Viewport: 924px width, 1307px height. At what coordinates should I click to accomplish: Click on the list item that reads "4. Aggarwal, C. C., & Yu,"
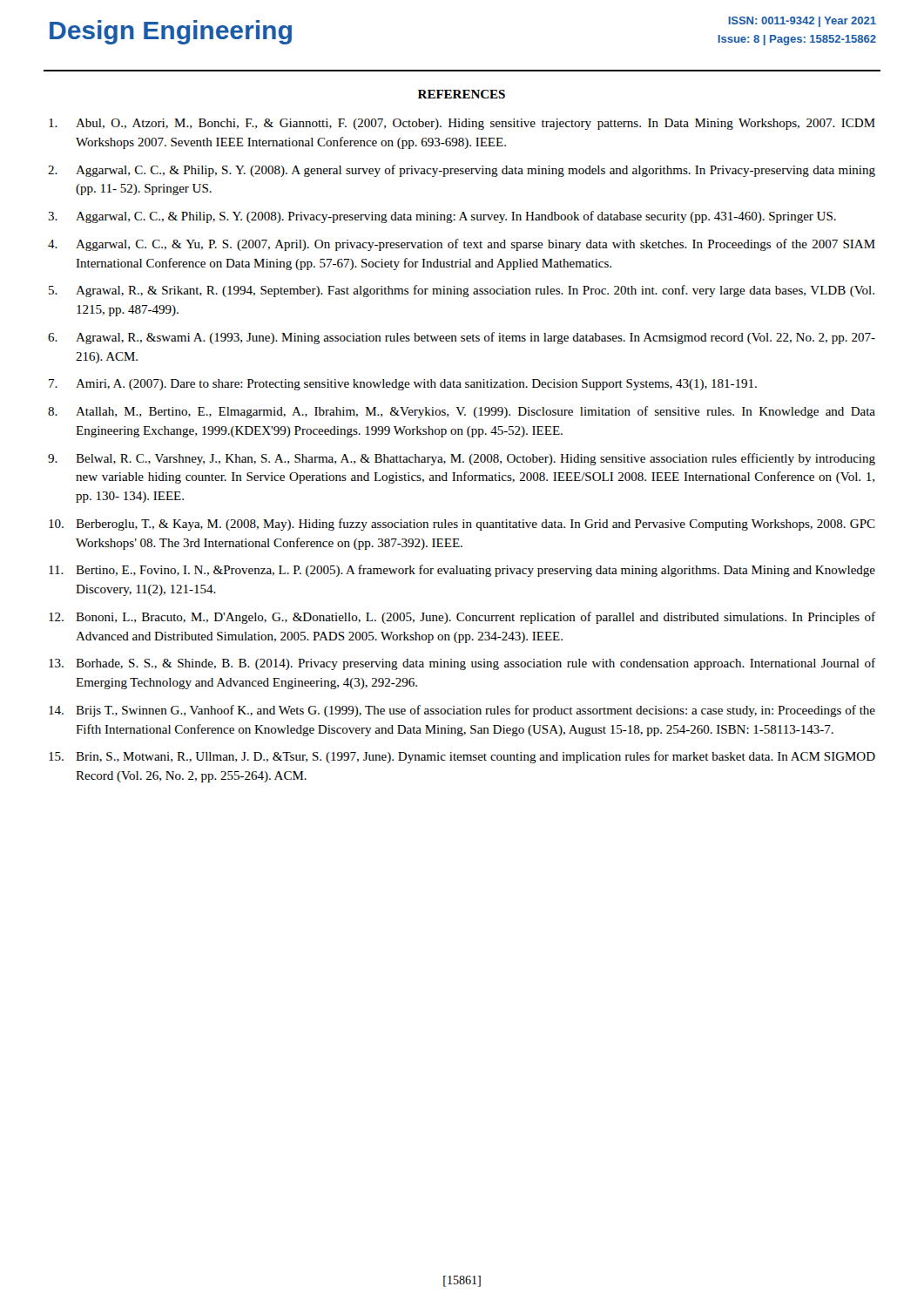(x=462, y=254)
